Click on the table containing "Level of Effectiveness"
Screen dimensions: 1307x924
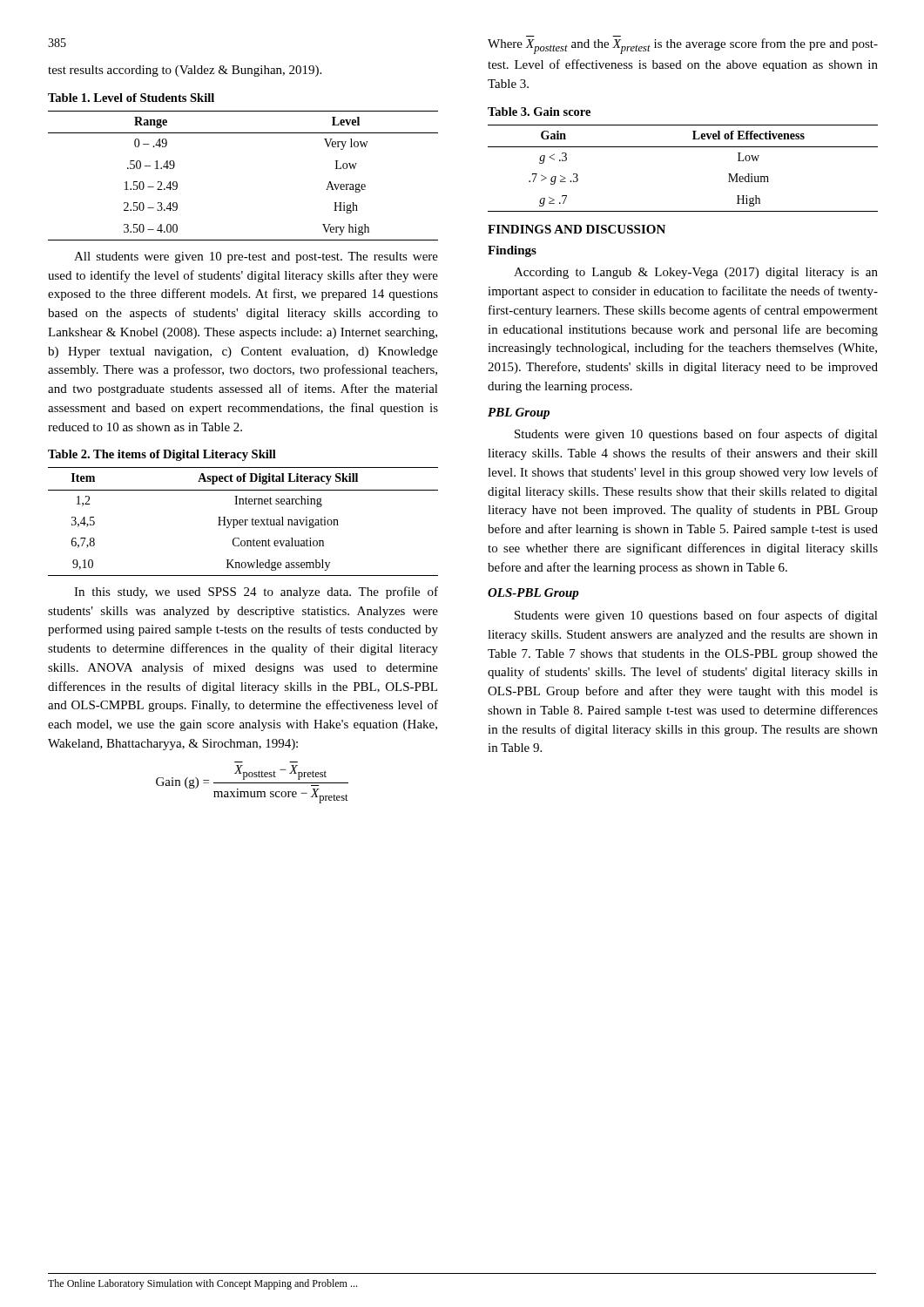683,168
